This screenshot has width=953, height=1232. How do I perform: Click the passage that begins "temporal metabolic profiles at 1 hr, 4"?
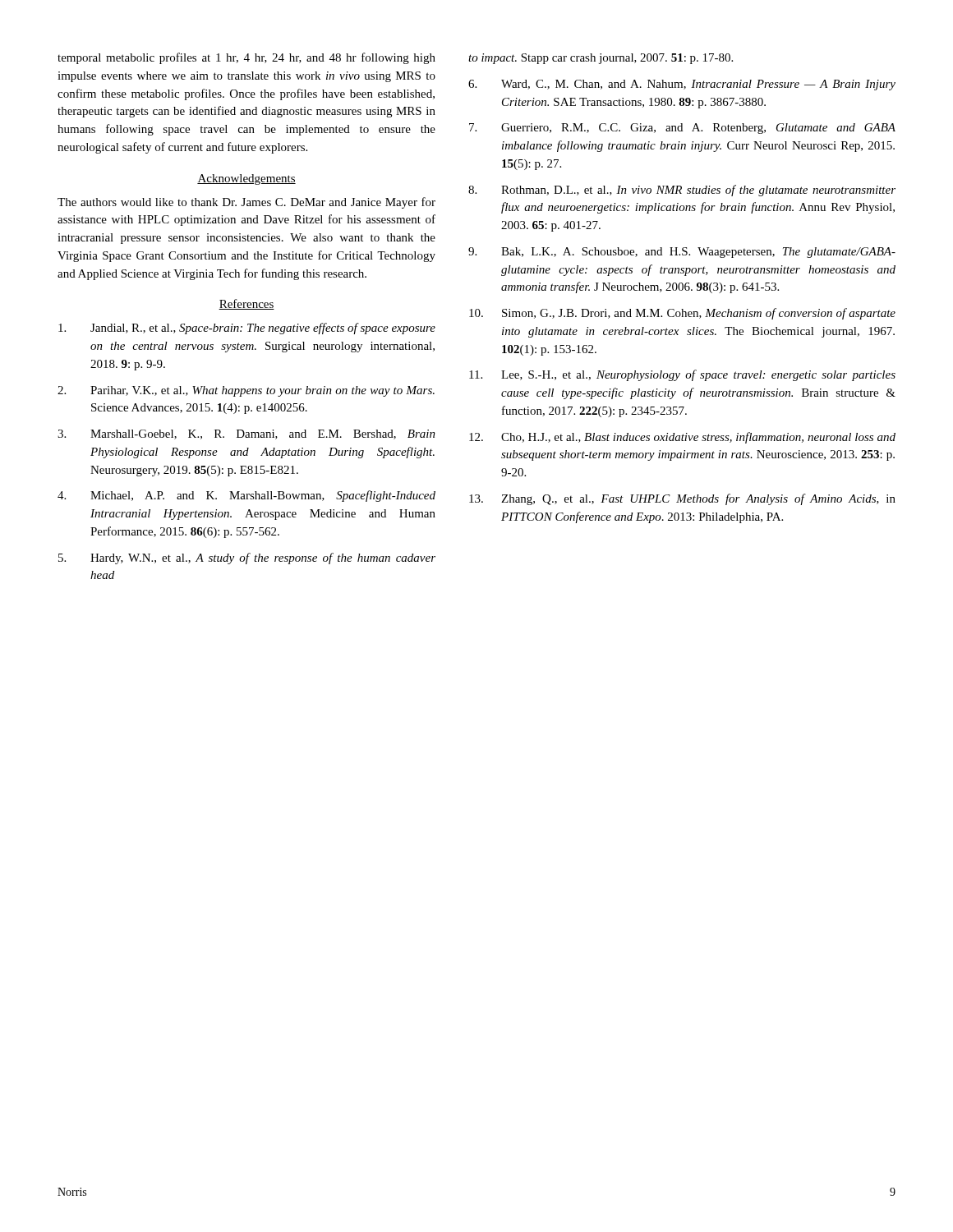(x=246, y=103)
